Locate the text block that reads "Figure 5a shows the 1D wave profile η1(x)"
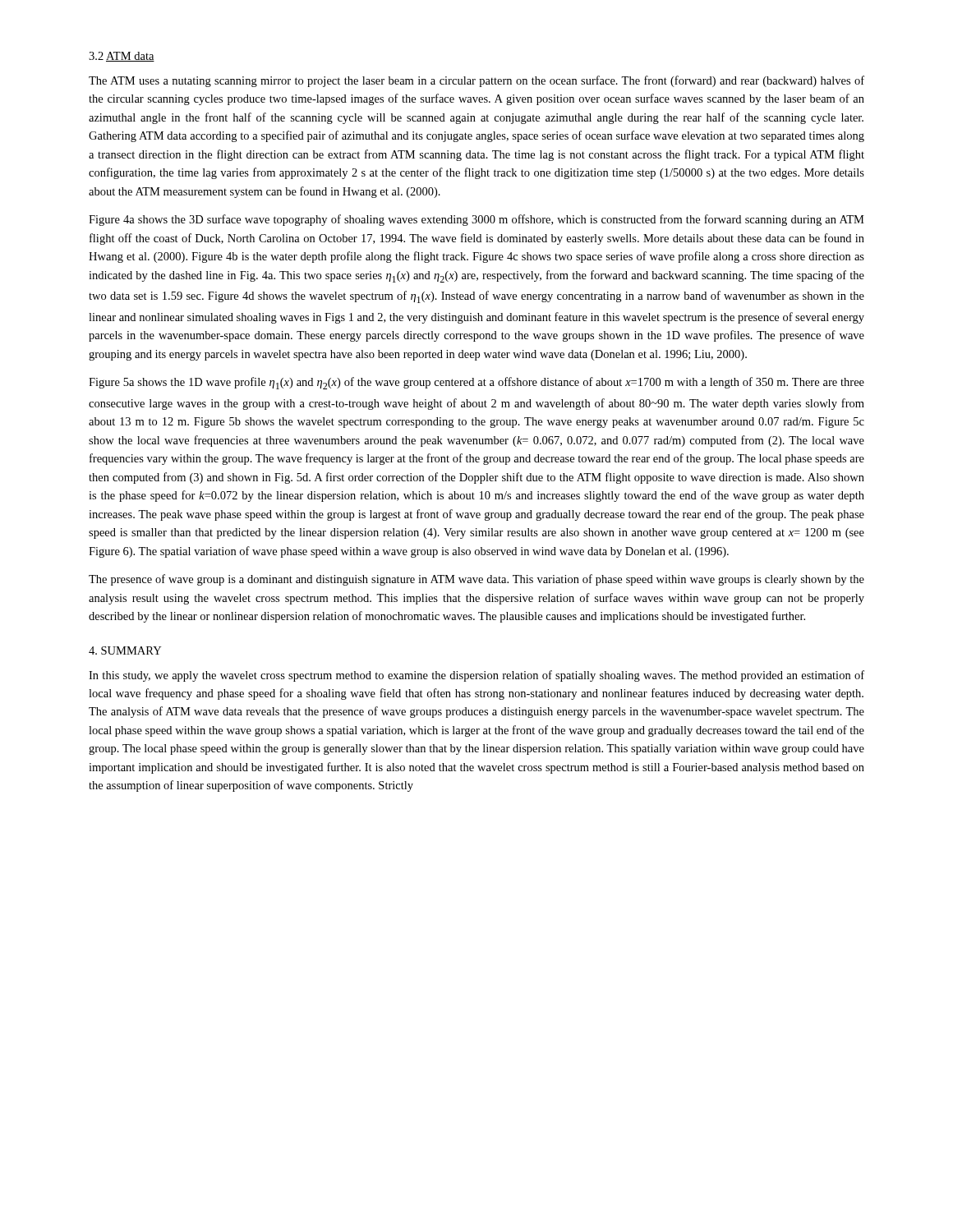 click(x=476, y=466)
